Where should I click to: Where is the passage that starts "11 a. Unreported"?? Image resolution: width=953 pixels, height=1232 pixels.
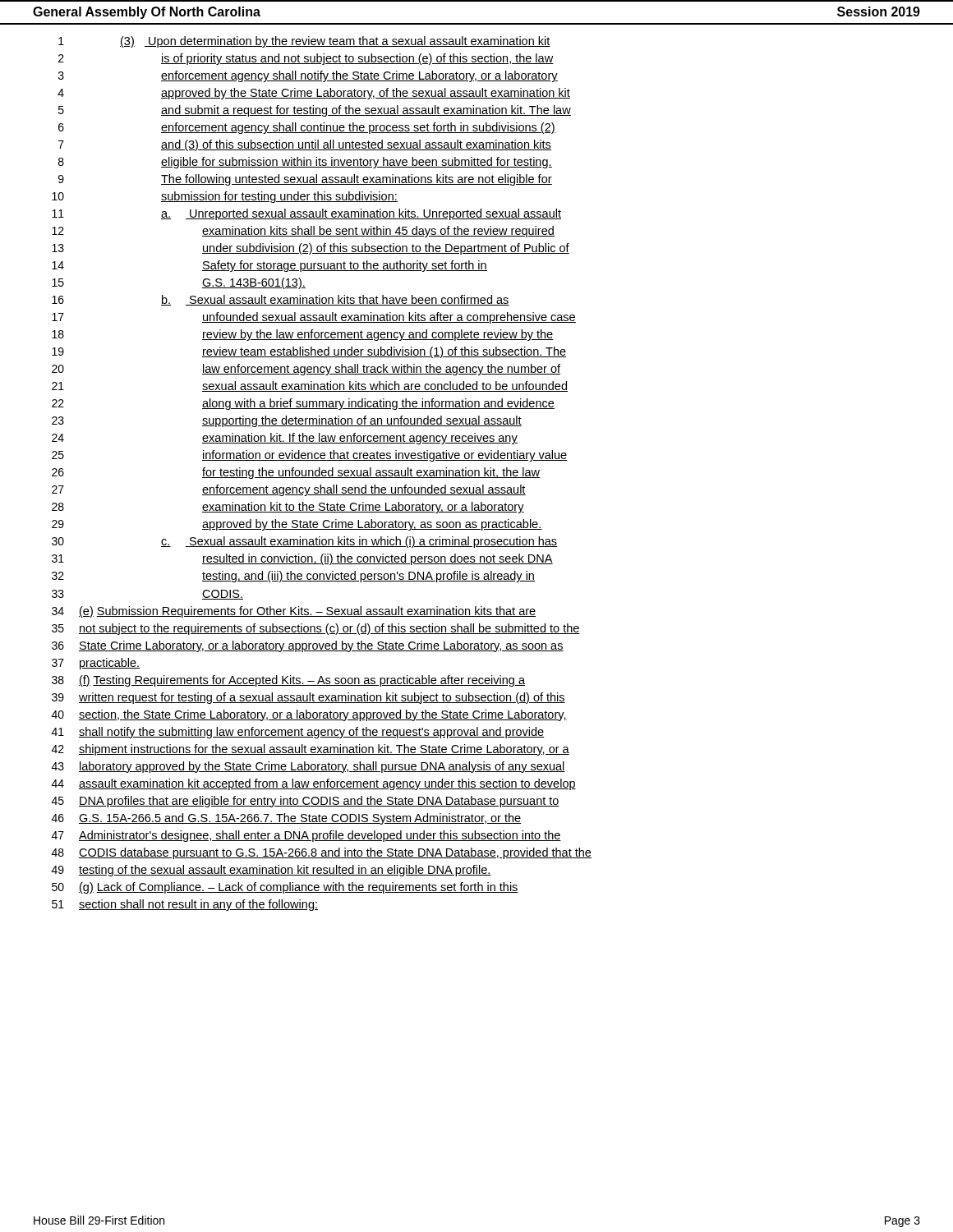[x=476, y=249]
